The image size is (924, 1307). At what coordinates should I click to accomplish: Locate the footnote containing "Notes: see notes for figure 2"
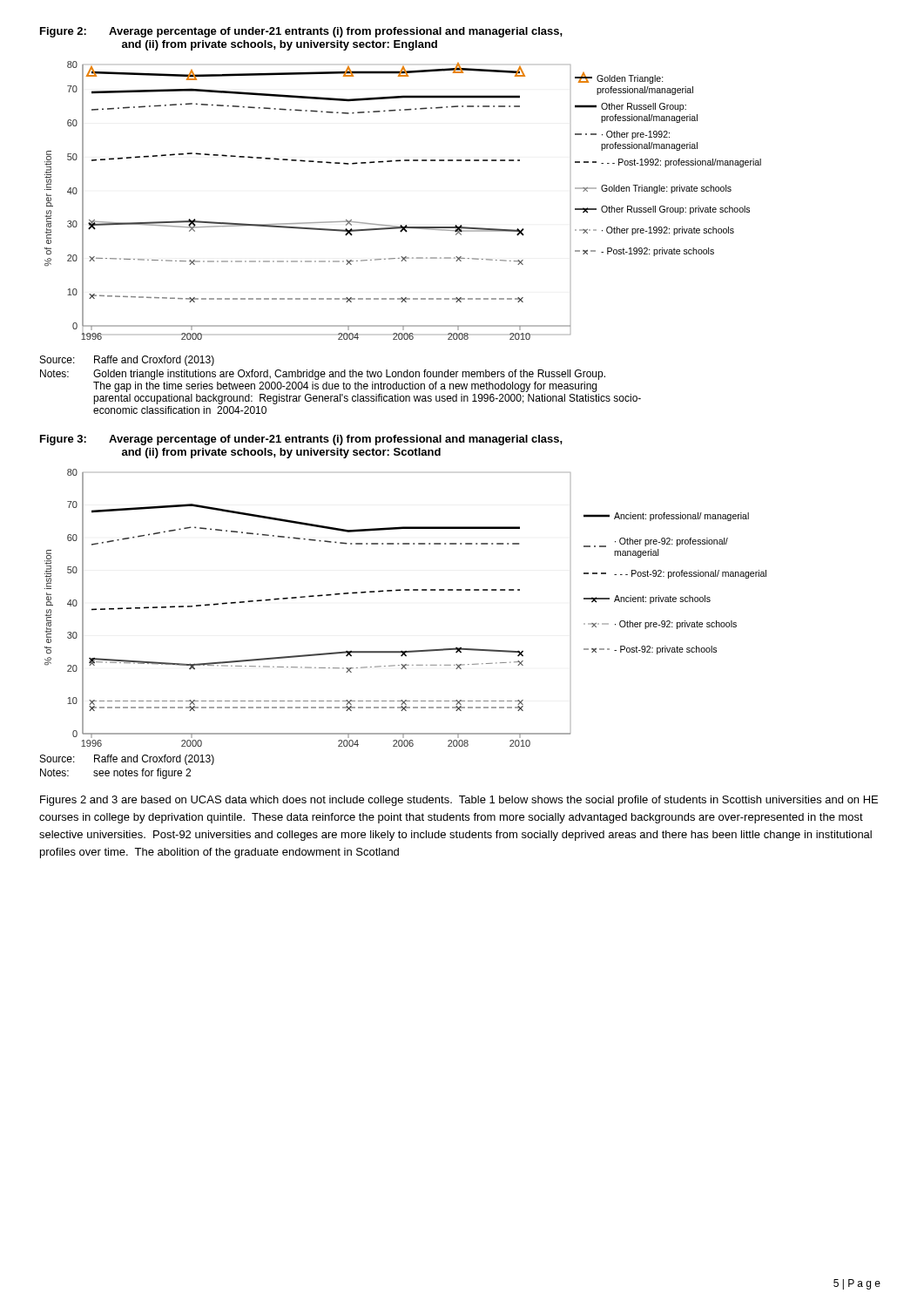pos(115,773)
